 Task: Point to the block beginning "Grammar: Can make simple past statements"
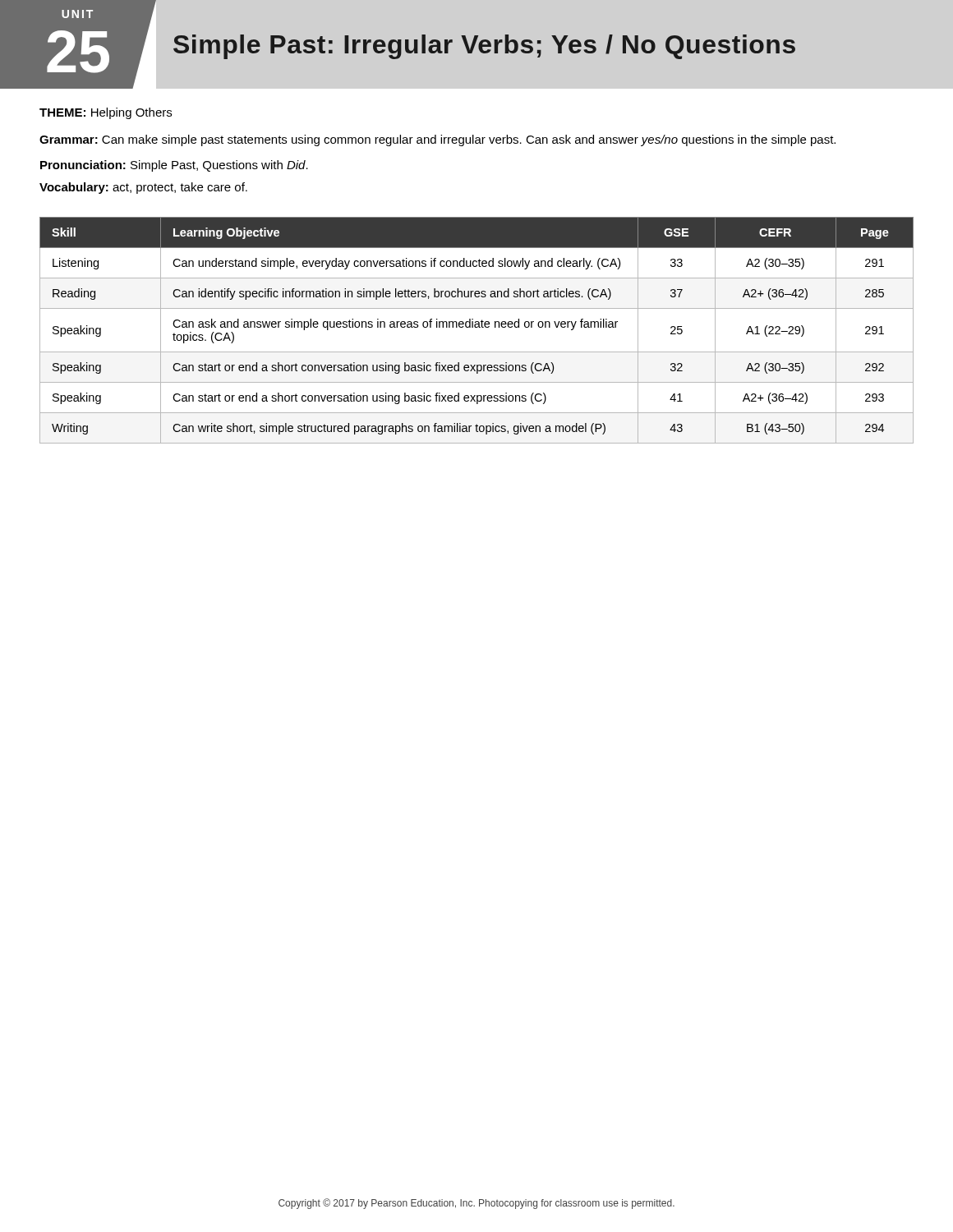click(x=438, y=139)
